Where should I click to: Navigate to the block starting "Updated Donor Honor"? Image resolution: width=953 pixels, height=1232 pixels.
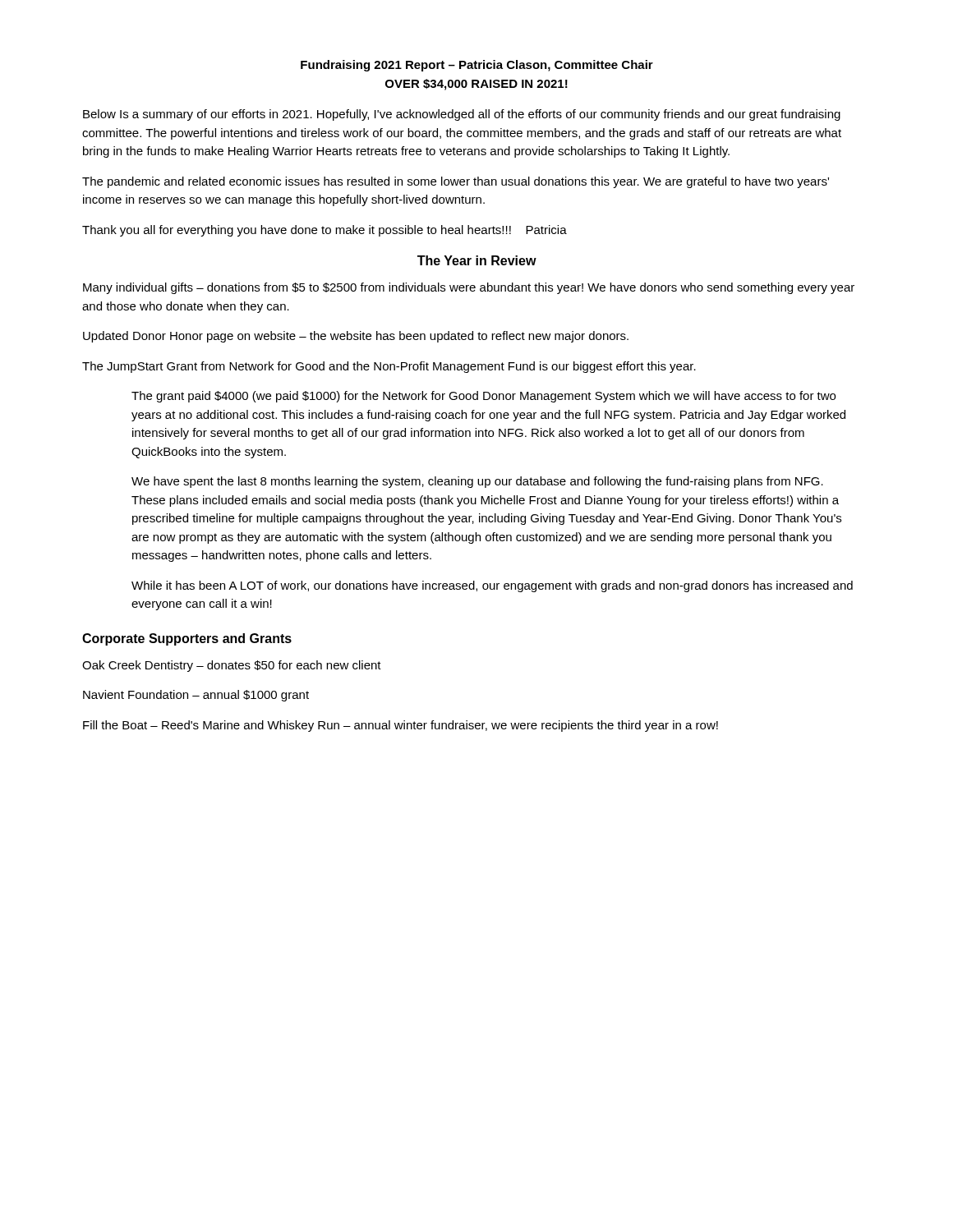coord(476,336)
